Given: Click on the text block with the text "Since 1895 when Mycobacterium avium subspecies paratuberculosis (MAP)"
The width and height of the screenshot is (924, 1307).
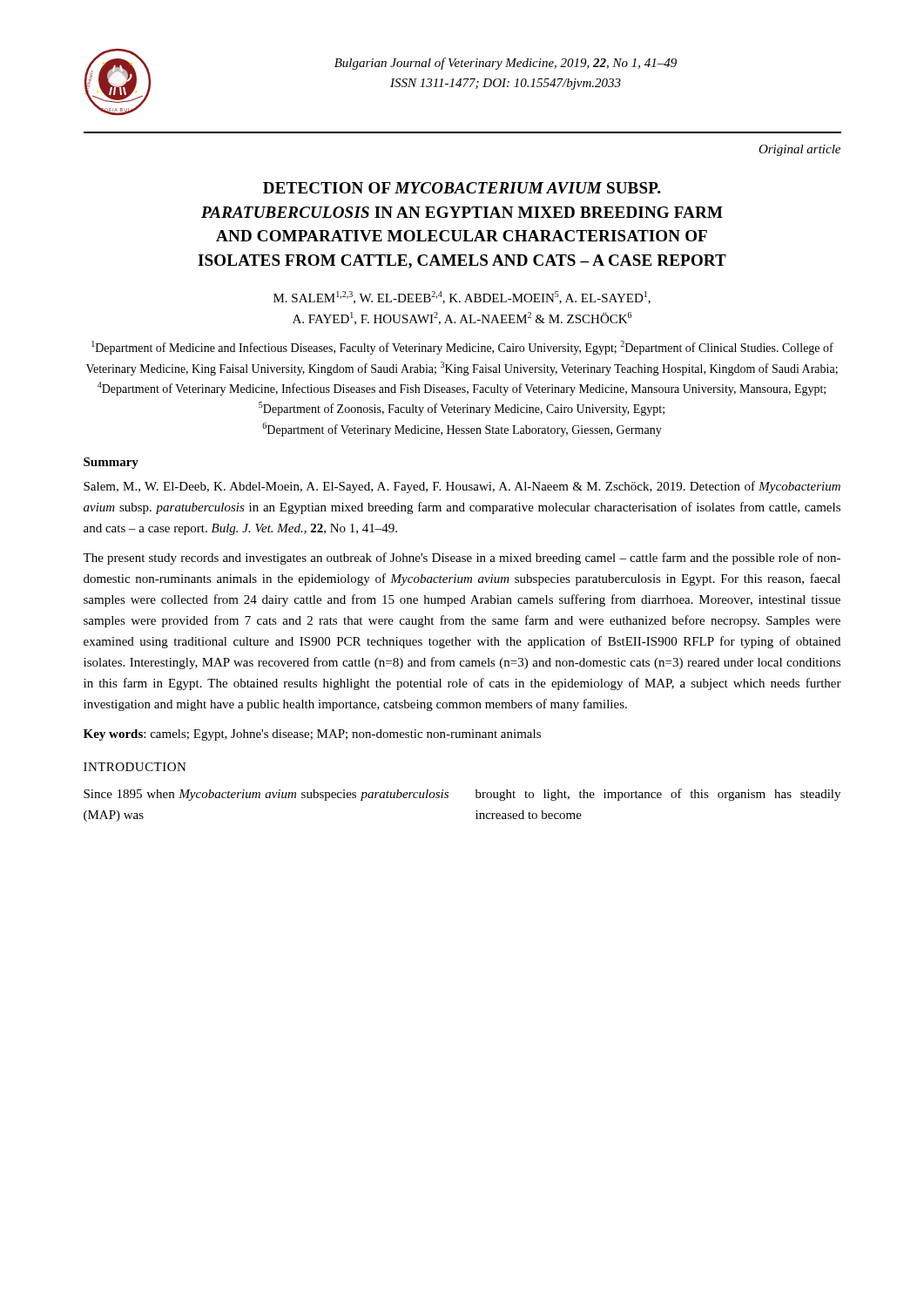Looking at the screenshot, I should click(266, 804).
